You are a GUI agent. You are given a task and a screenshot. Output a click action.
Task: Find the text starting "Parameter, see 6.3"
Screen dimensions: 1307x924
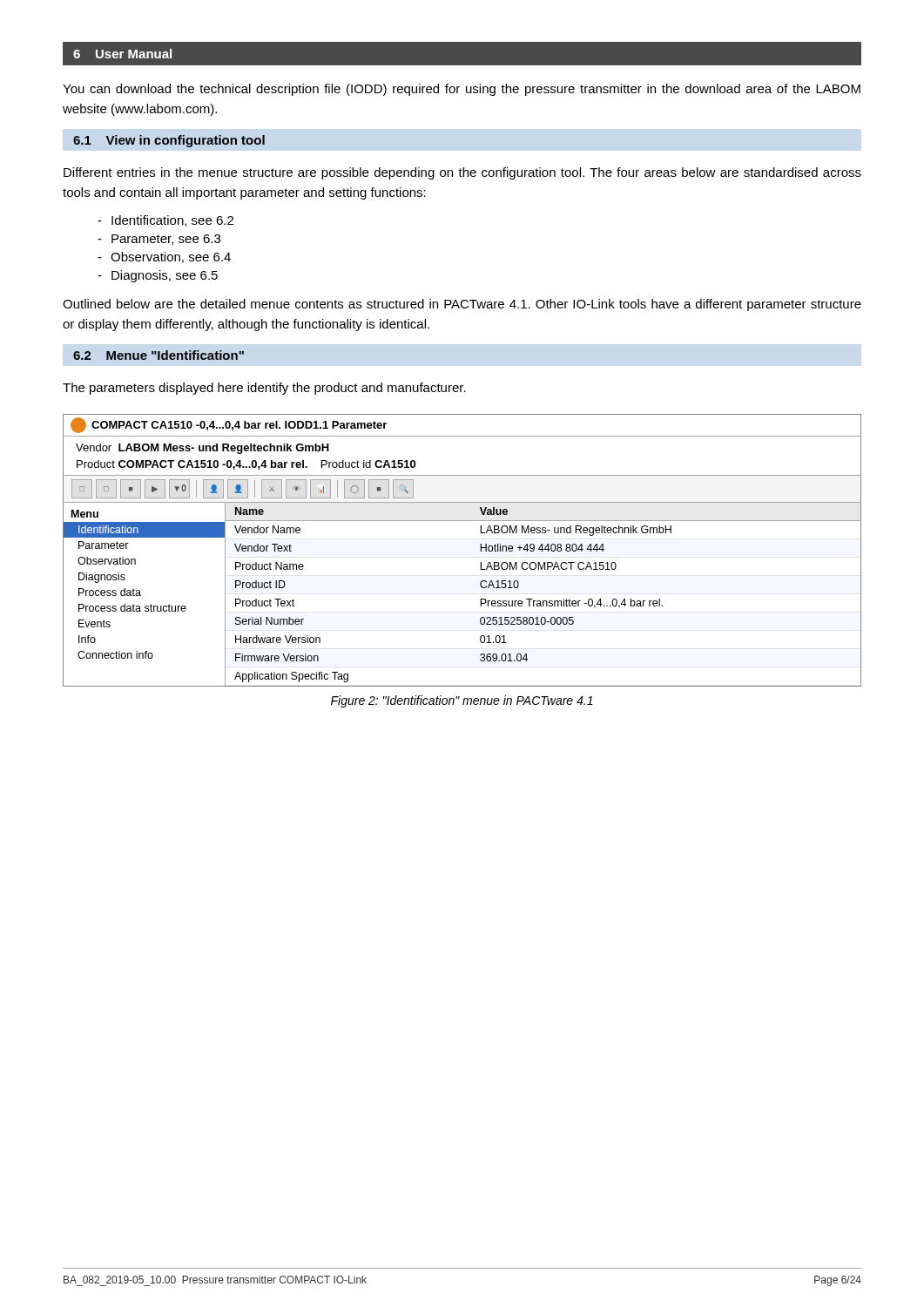pyautogui.click(x=159, y=238)
